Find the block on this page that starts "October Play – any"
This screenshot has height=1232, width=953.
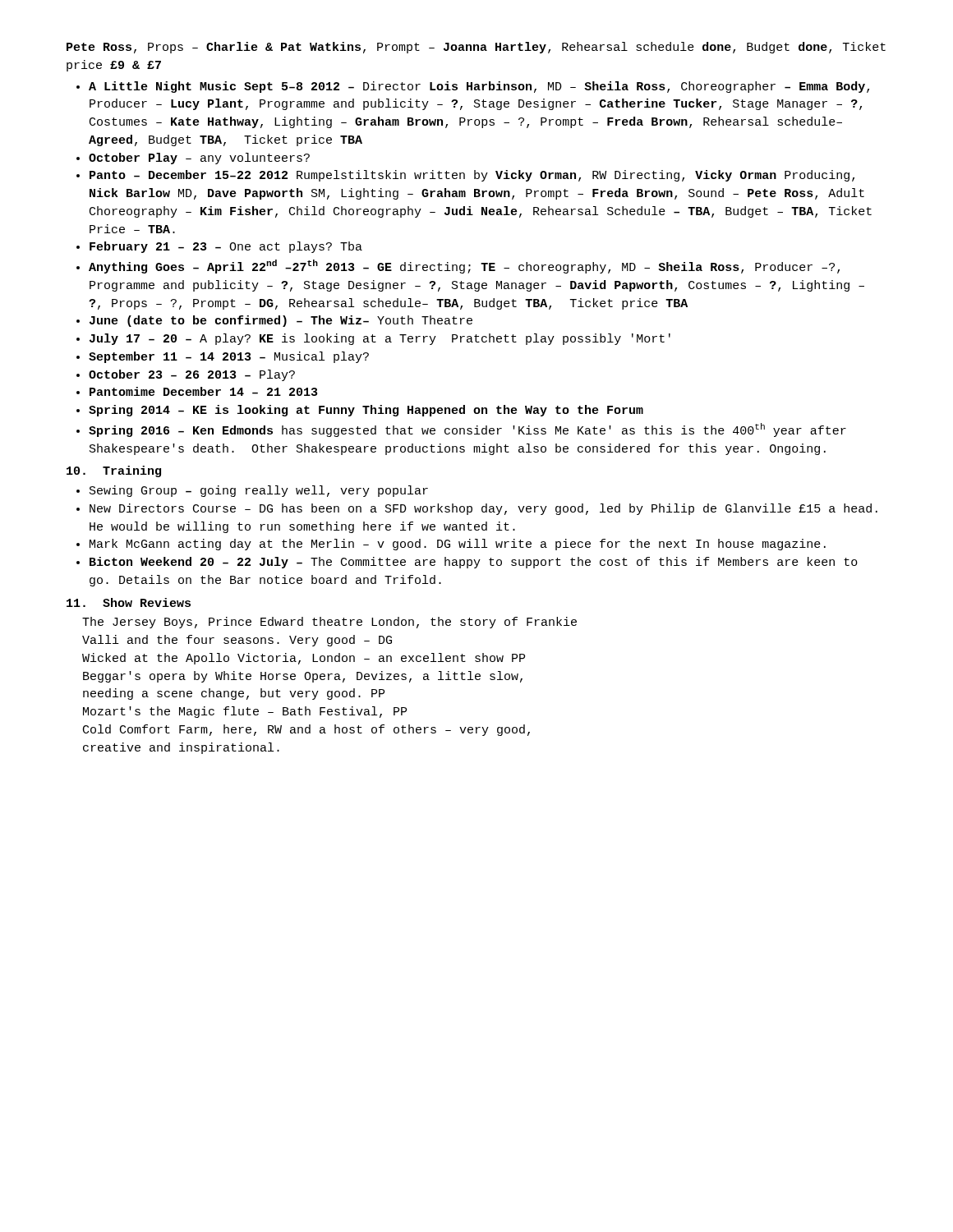coord(200,158)
